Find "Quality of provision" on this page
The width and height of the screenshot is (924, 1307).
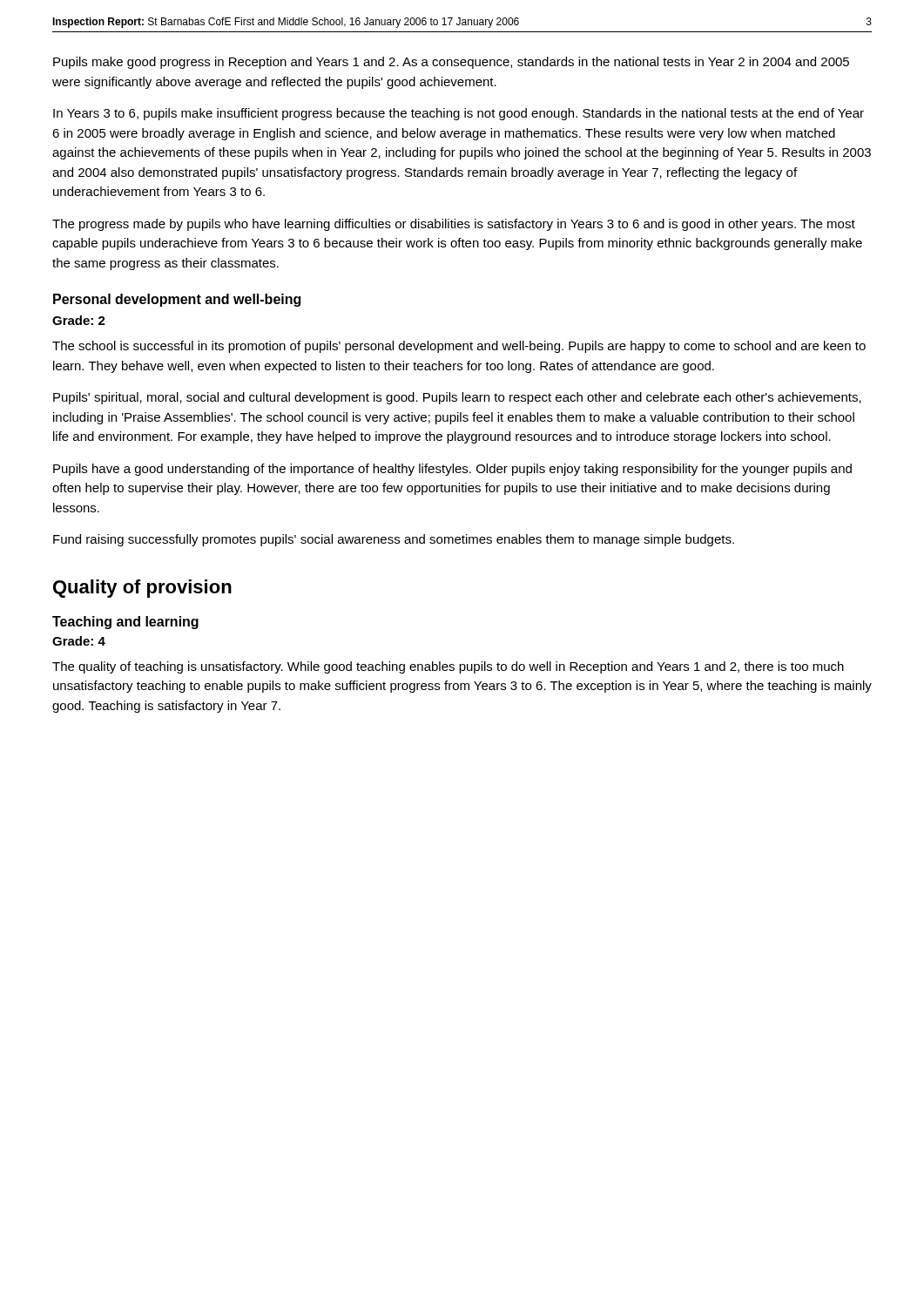[x=142, y=586]
